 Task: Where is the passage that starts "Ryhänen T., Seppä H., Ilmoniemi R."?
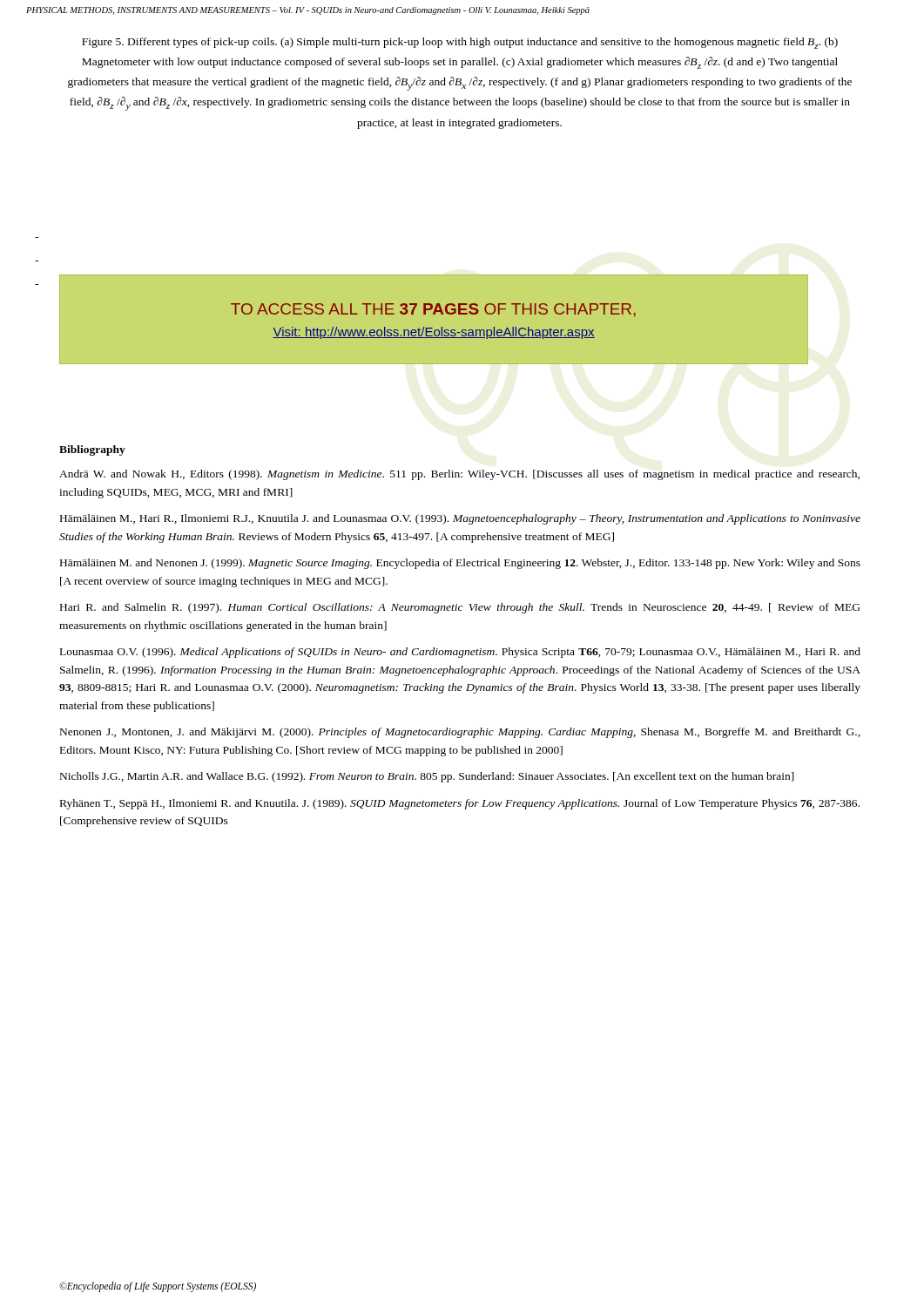click(x=460, y=812)
